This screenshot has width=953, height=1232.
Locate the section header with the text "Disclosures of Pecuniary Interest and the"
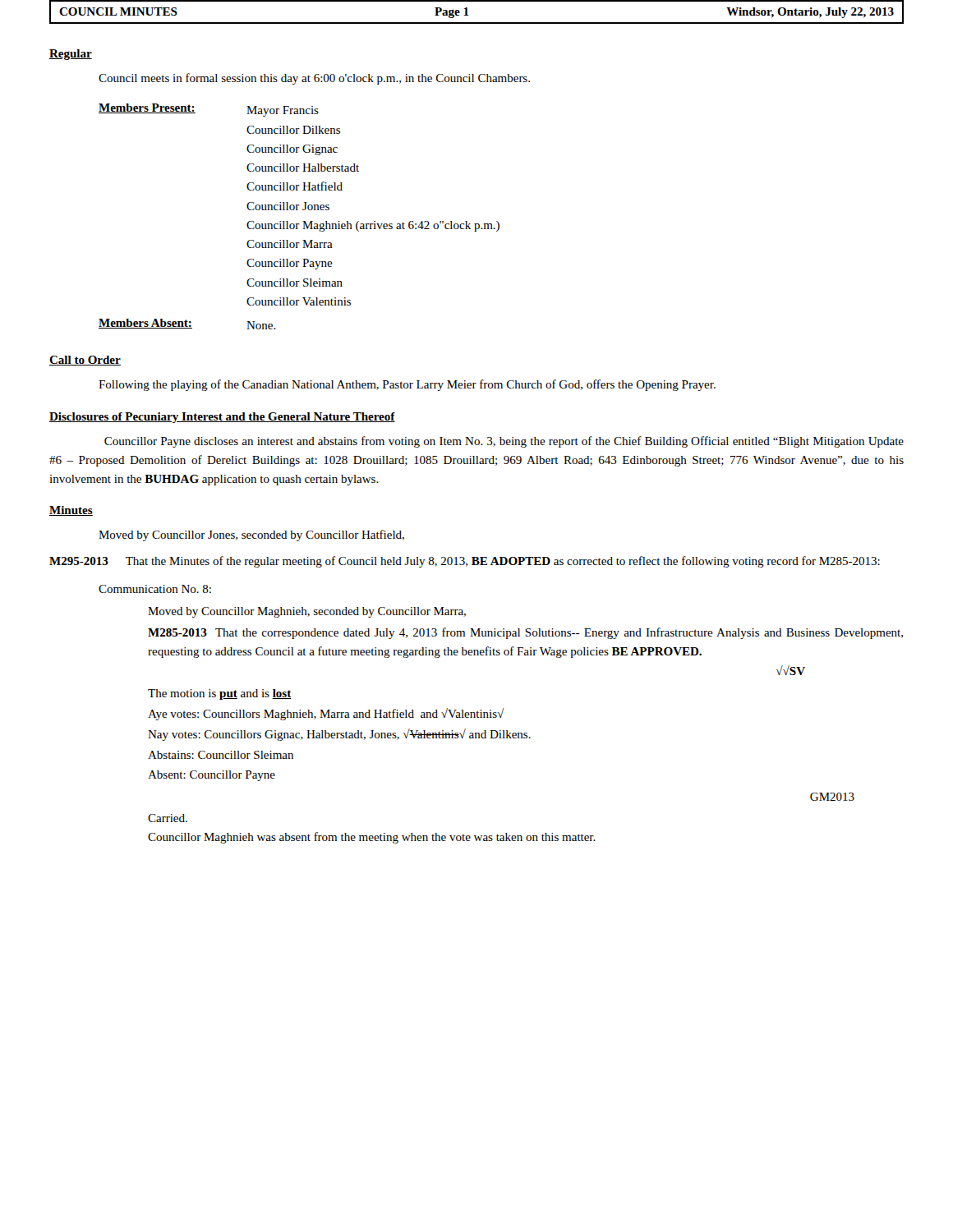tap(222, 416)
